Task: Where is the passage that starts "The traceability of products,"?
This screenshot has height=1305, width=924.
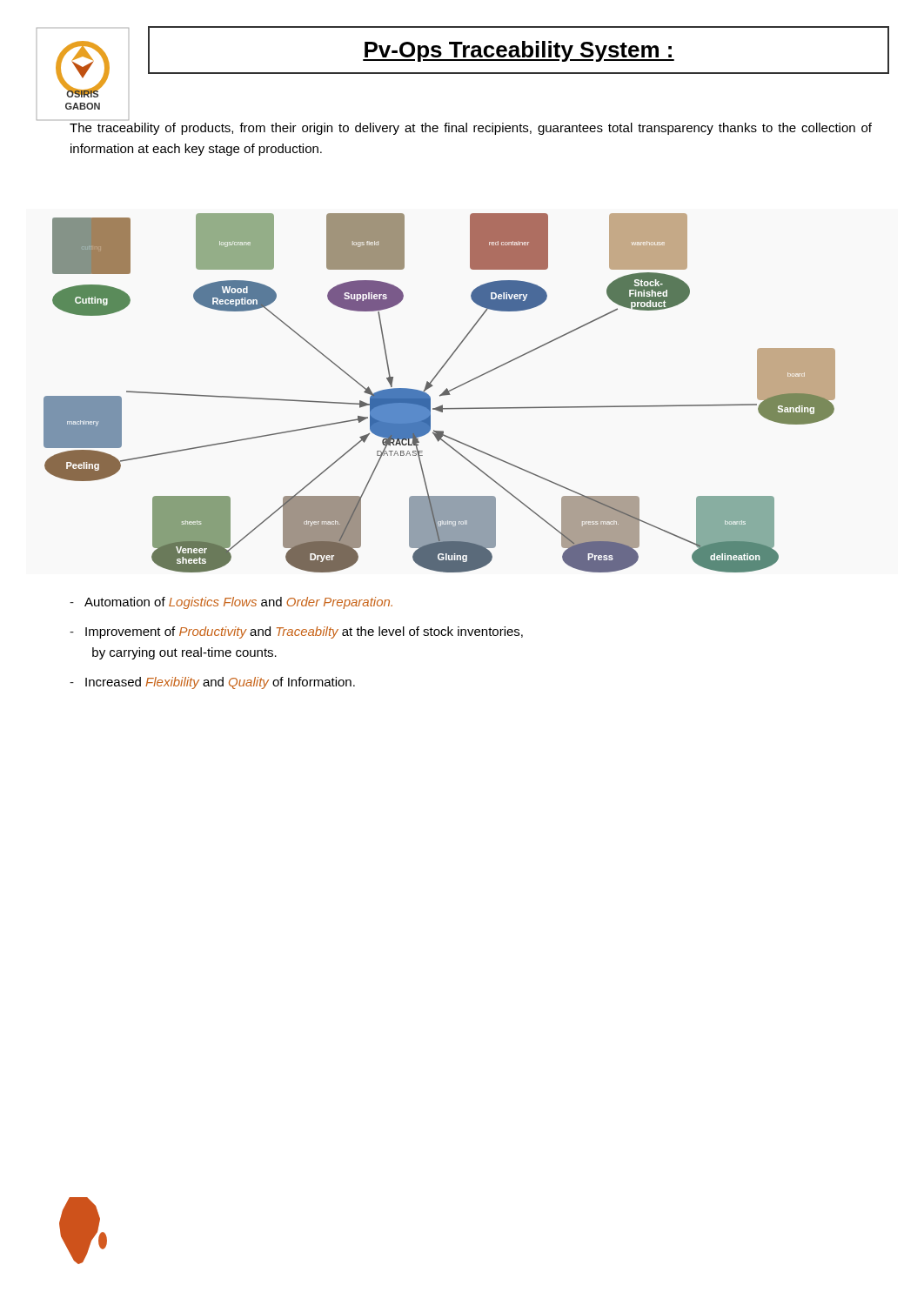Action: coord(471,138)
